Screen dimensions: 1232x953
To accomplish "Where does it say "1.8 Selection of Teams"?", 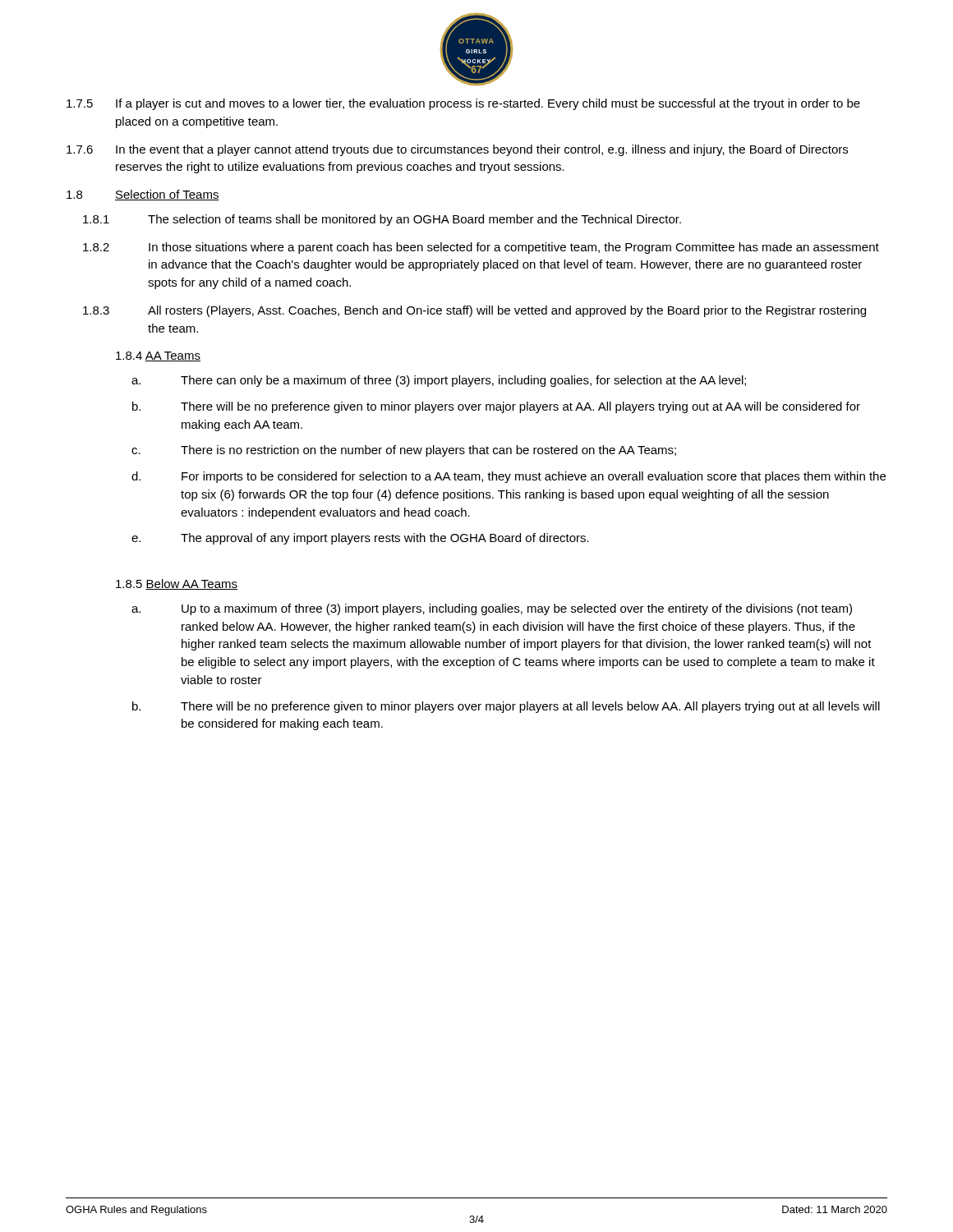I will (142, 195).
